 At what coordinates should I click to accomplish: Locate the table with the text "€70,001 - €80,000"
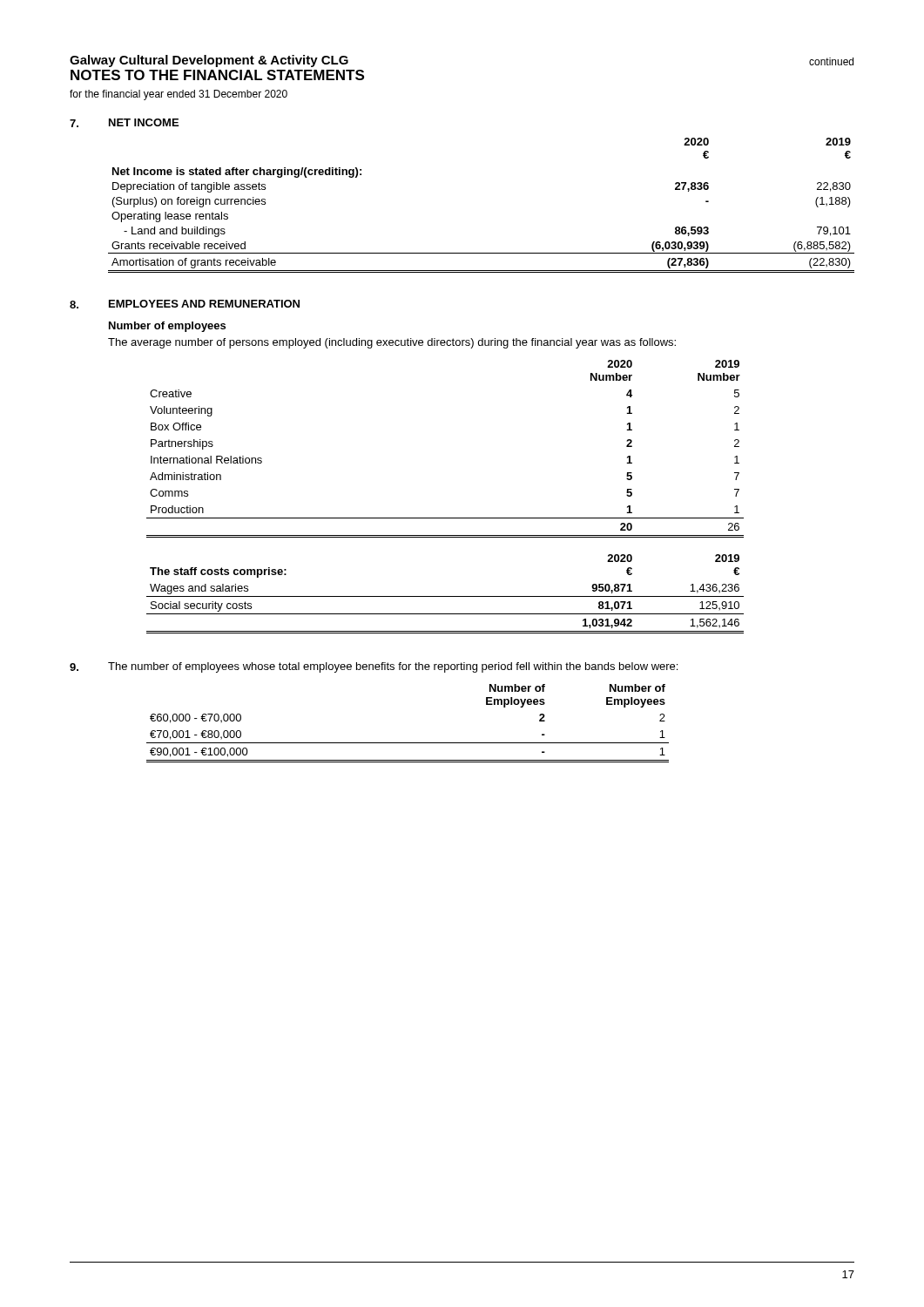481,721
